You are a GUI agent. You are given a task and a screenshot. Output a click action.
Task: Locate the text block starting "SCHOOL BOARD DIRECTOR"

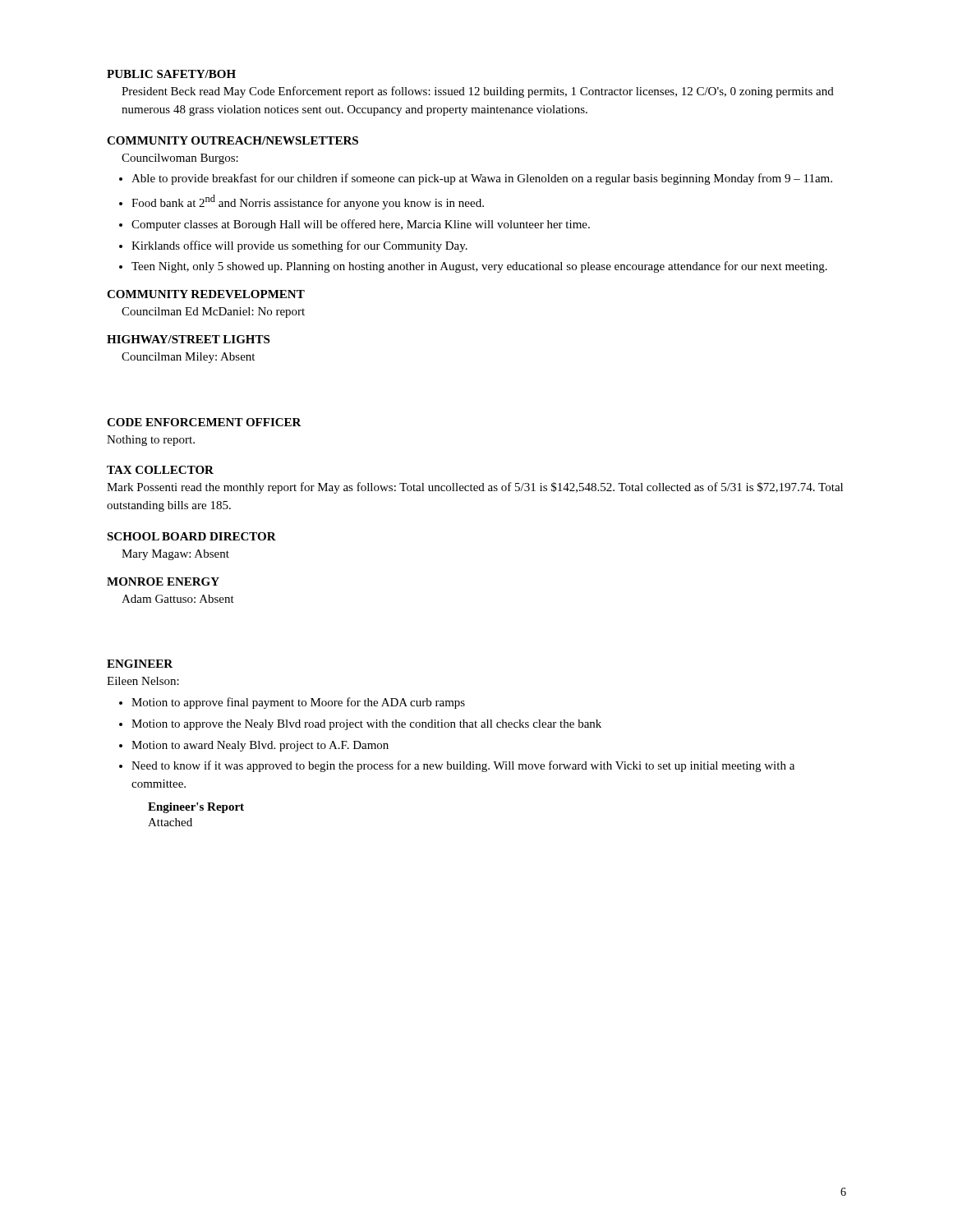(x=191, y=536)
